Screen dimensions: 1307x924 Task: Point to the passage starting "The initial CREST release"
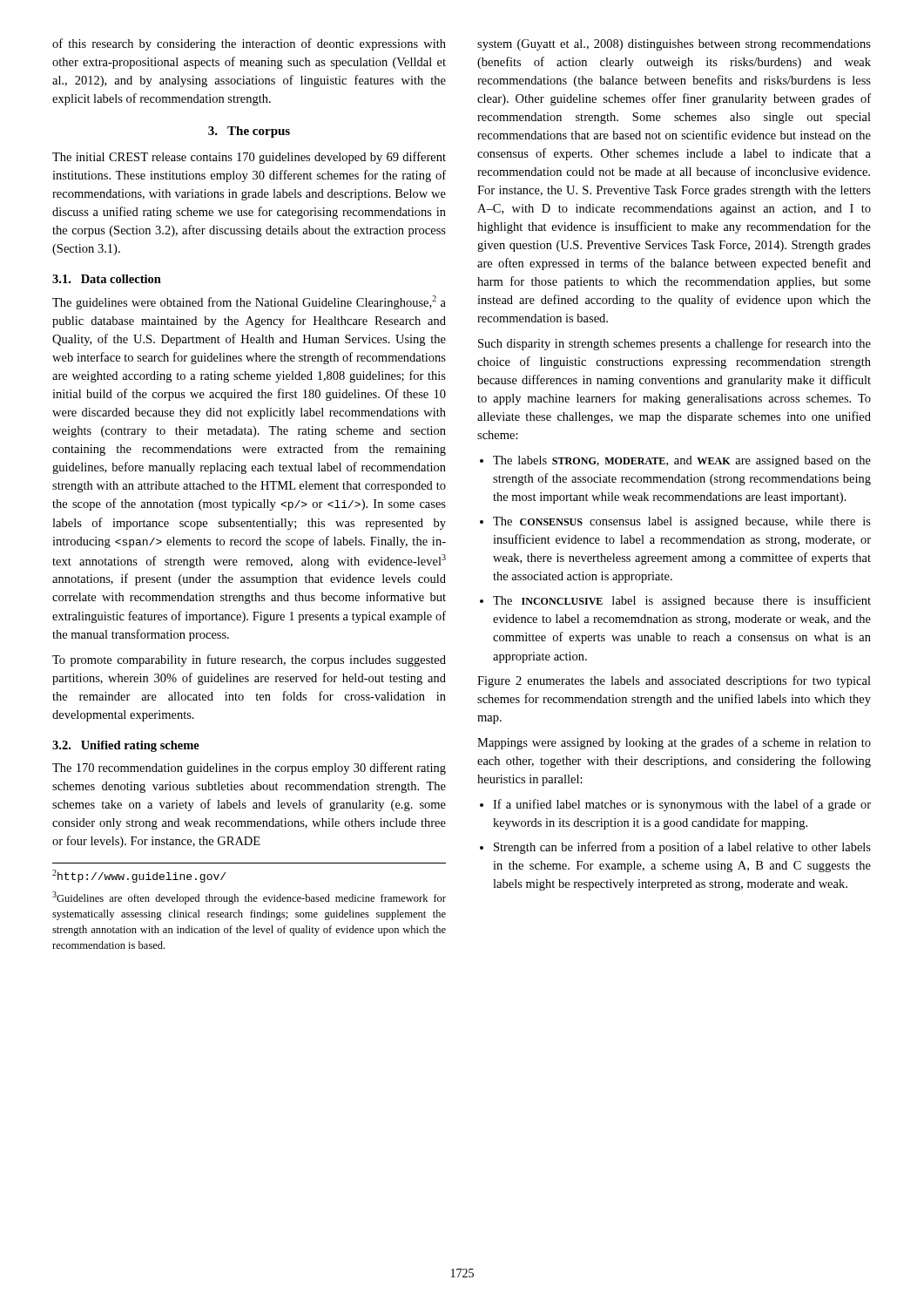point(249,203)
